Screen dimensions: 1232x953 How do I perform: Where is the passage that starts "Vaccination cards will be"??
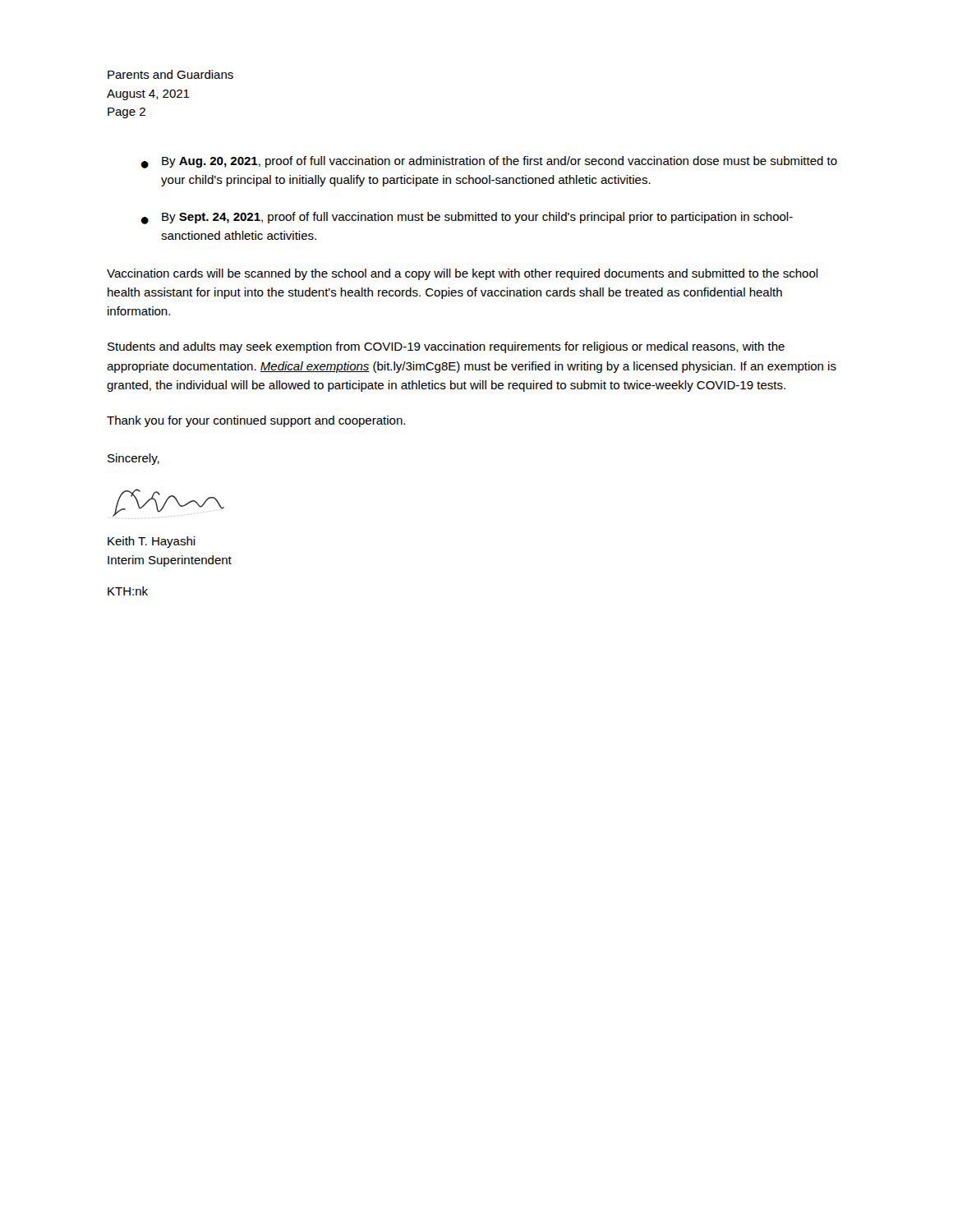463,292
